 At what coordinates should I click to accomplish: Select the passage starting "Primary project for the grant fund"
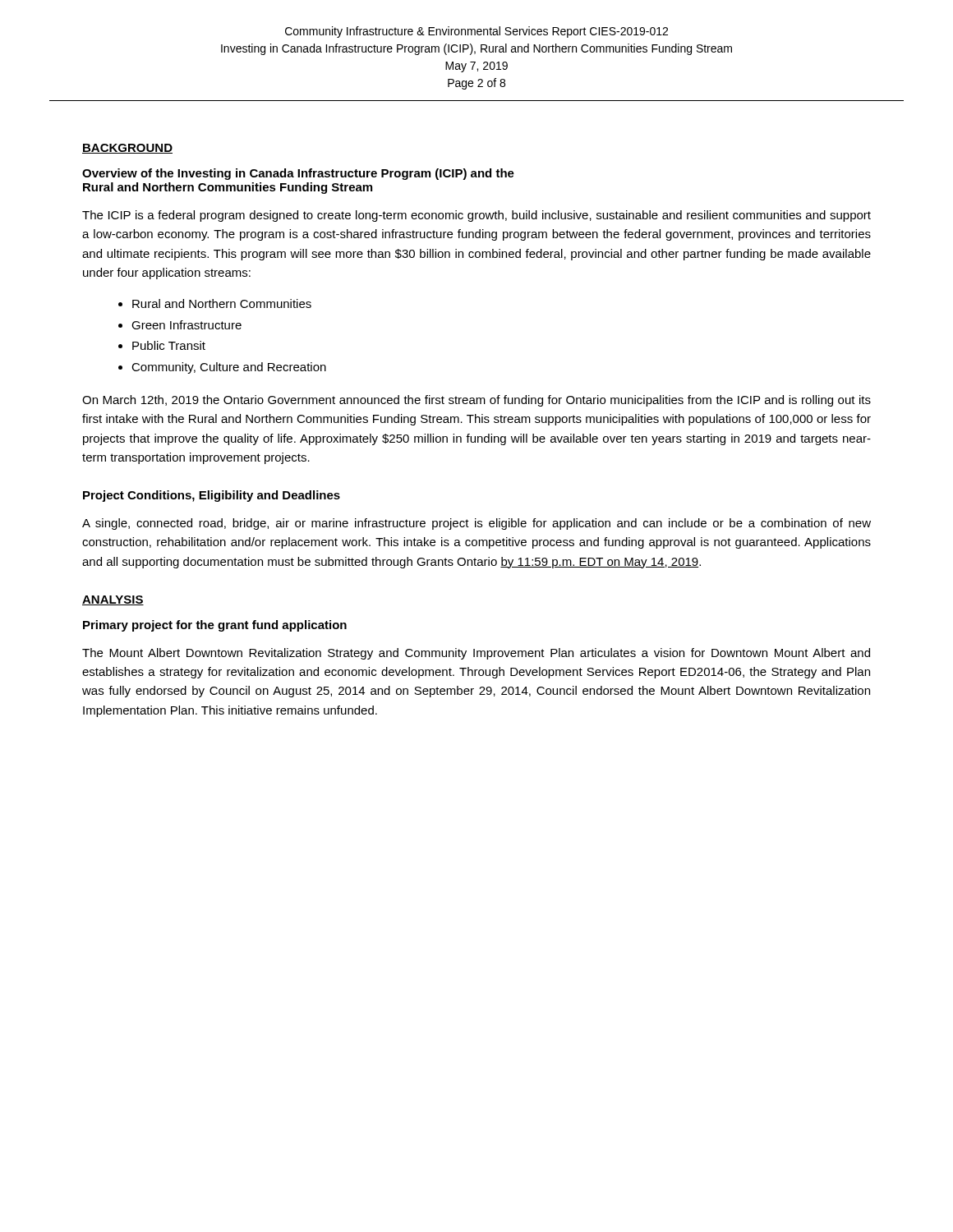pos(215,624)
